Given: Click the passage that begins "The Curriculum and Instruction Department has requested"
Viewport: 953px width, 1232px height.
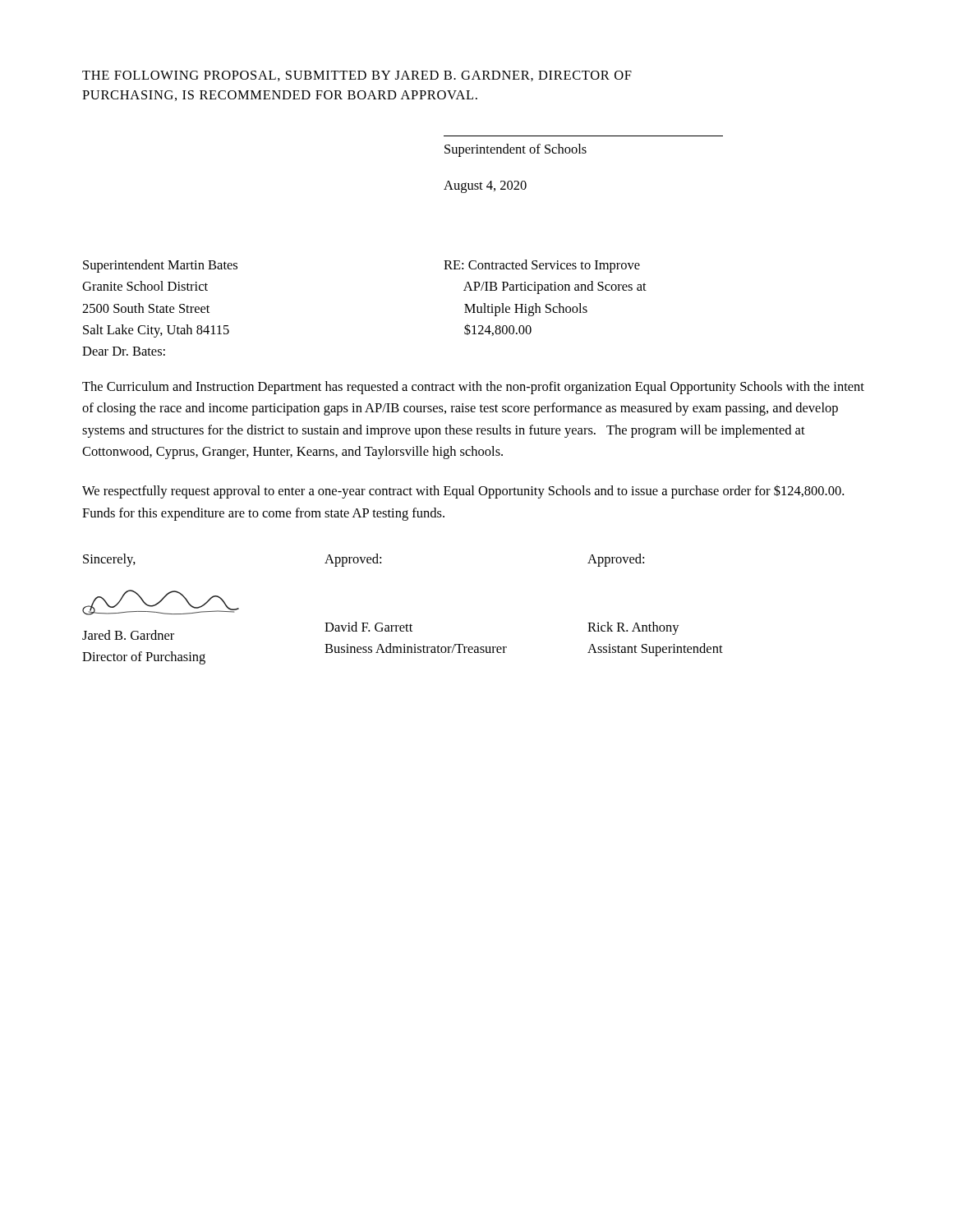Looking at the screenshot, I should click(473, 419).
